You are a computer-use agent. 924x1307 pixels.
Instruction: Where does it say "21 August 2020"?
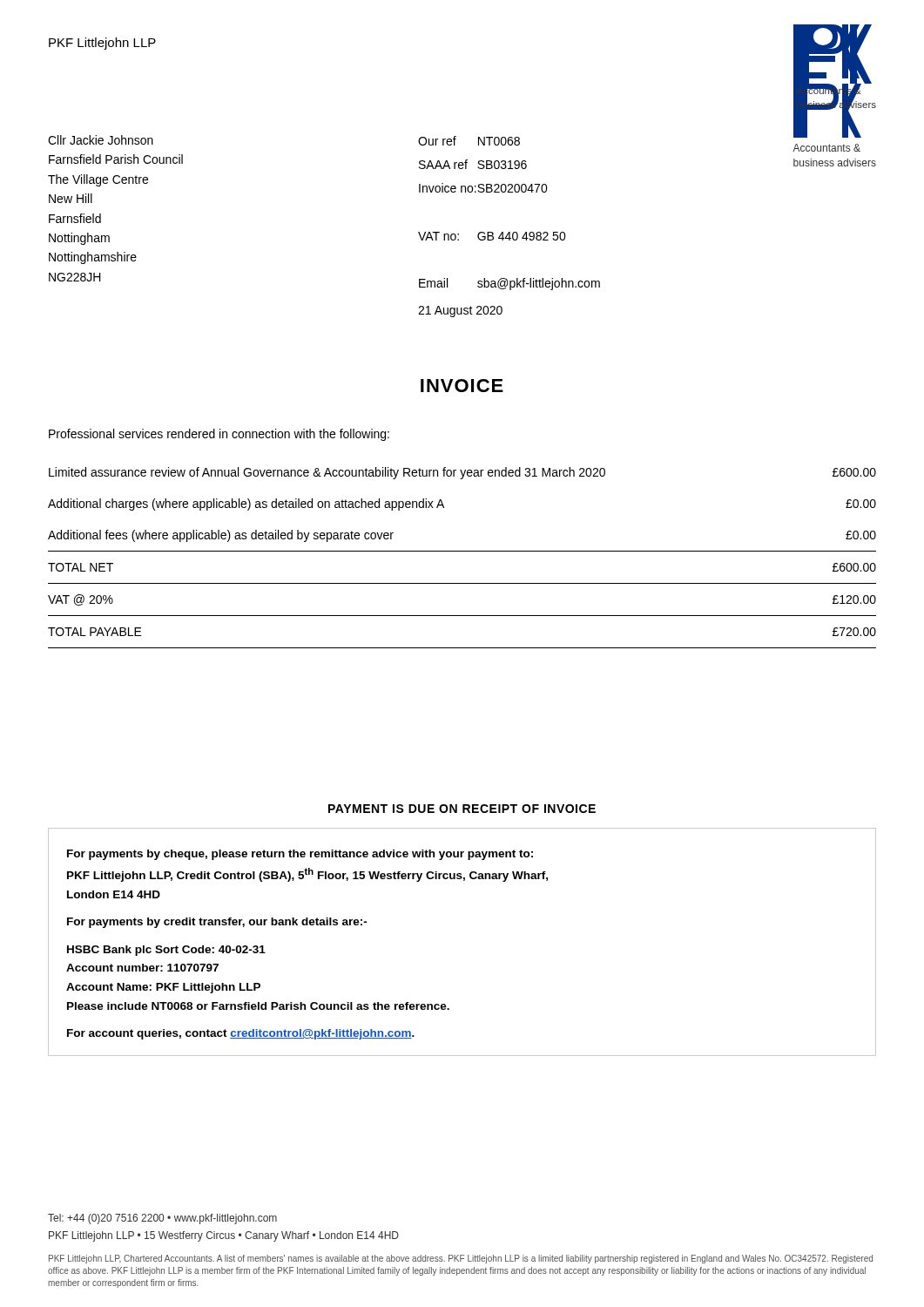point(460,310)
